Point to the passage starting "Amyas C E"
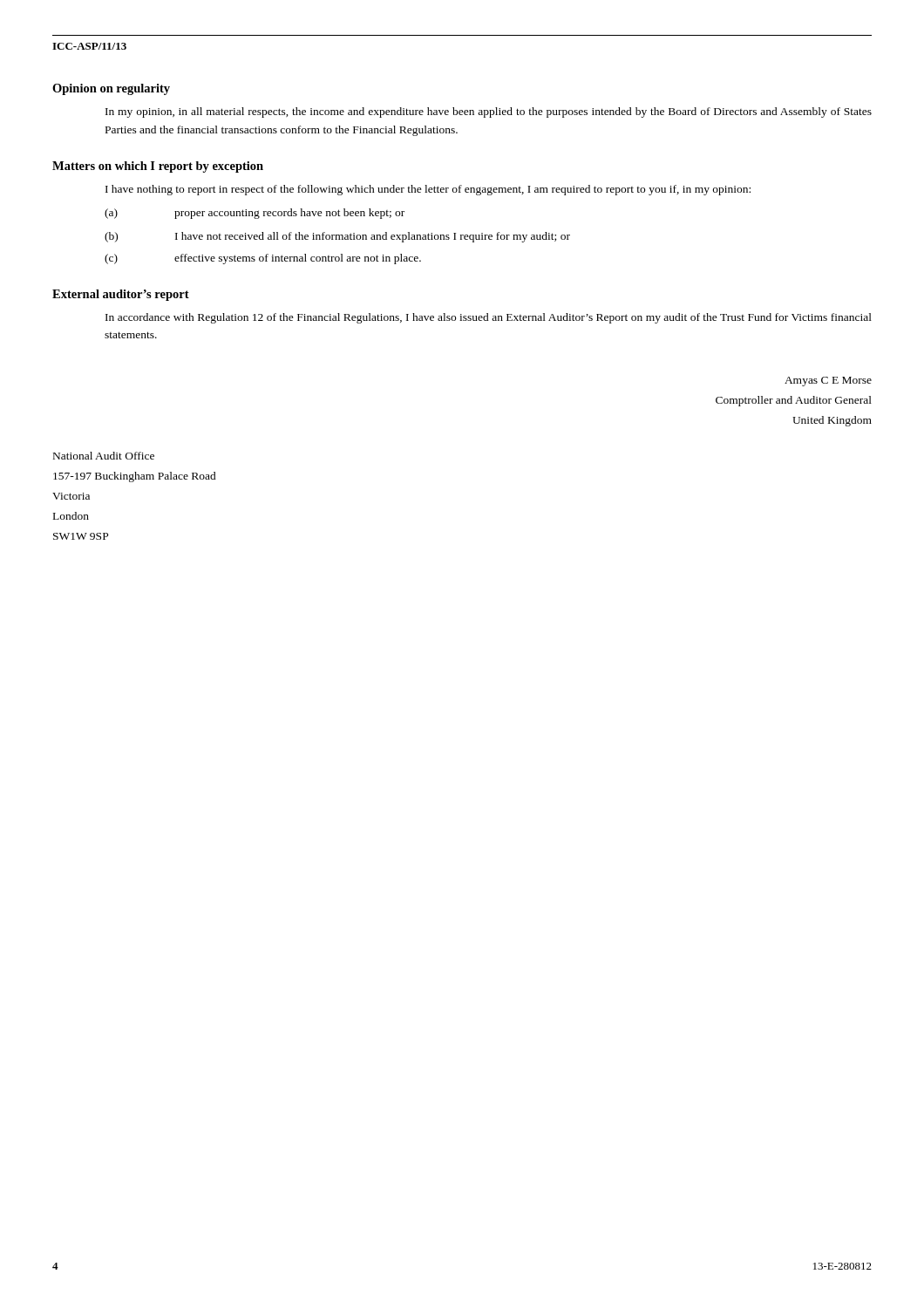Screen dimensions: 1308x924 coord(793,400)
